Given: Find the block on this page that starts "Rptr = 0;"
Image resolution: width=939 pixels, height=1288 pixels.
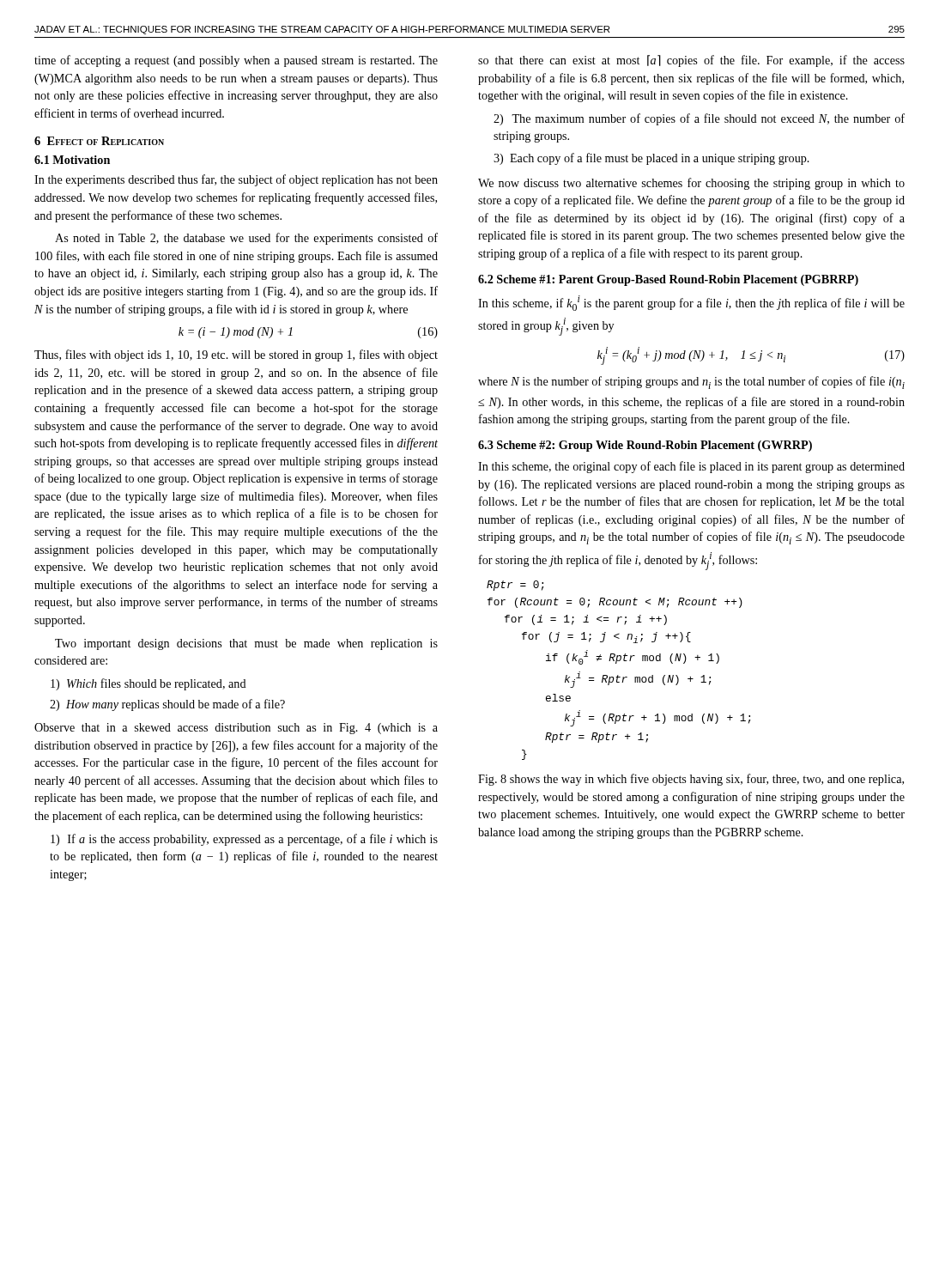Looking at the screenshot, I should (x=696, y=670).
